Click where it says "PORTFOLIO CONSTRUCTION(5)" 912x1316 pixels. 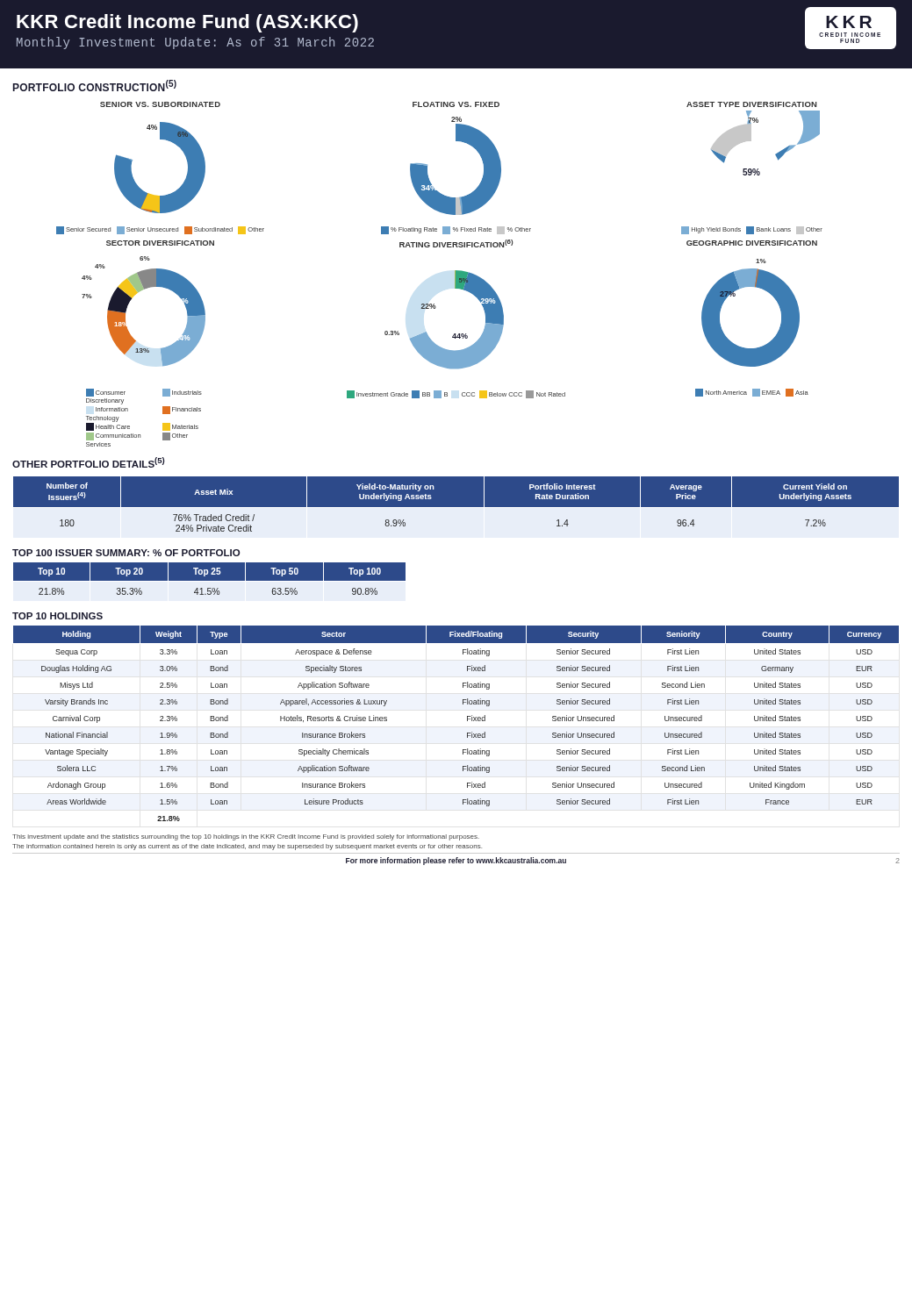(94, 86)
